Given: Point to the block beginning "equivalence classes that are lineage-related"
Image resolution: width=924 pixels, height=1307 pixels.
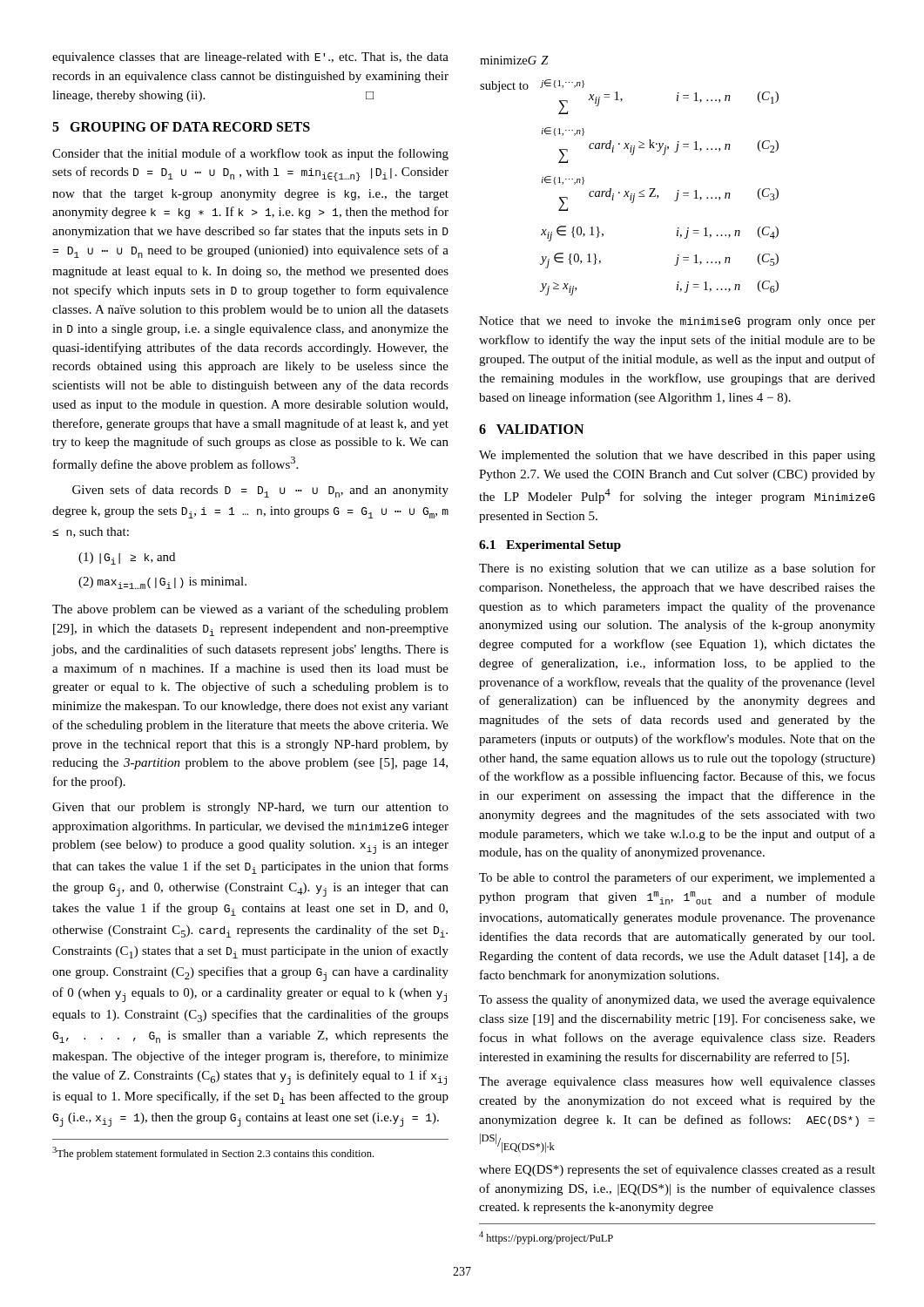Looking at the screenshot, I should click(250, 76).
